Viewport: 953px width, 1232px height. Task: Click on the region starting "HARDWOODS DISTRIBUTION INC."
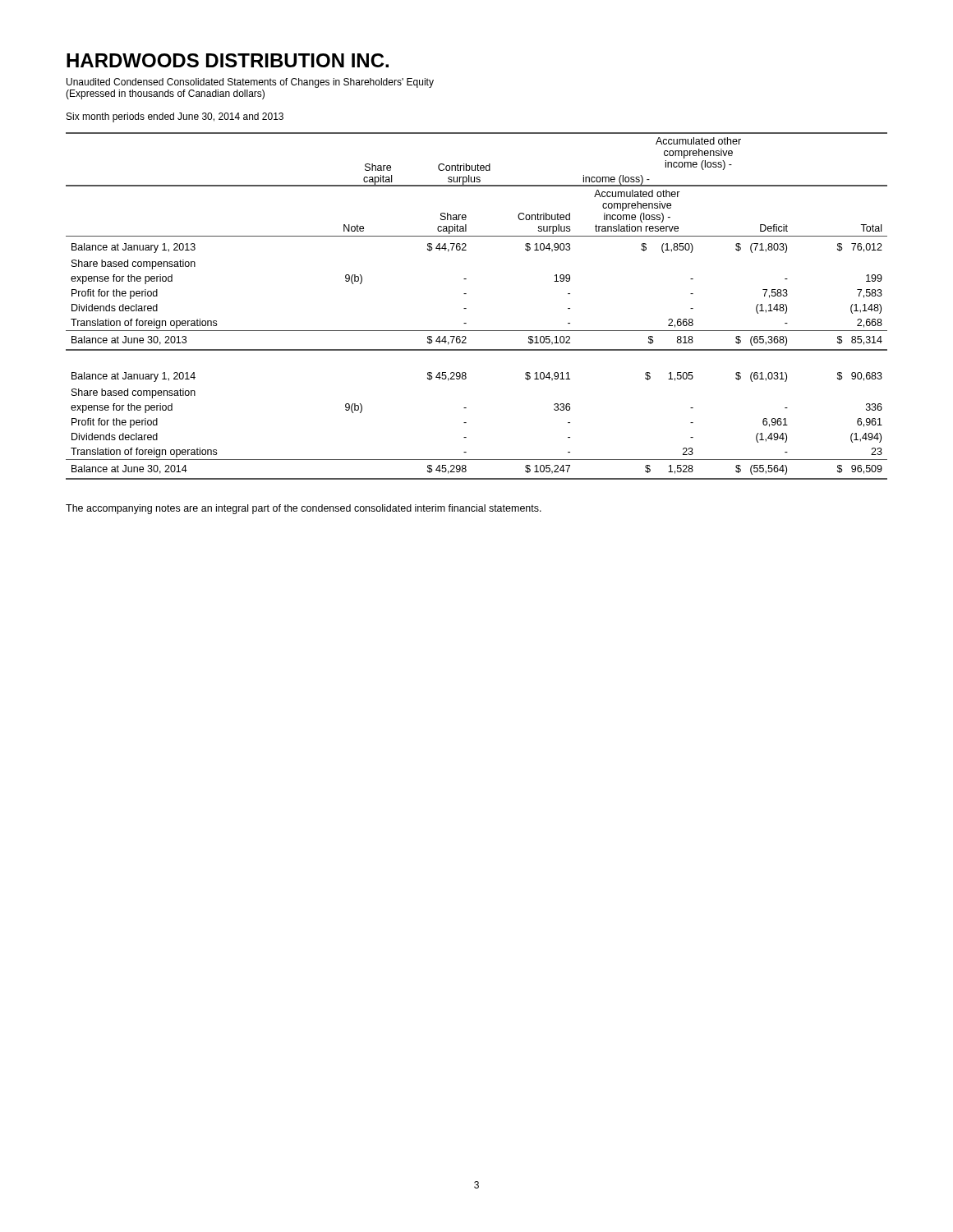click(228, 60)
